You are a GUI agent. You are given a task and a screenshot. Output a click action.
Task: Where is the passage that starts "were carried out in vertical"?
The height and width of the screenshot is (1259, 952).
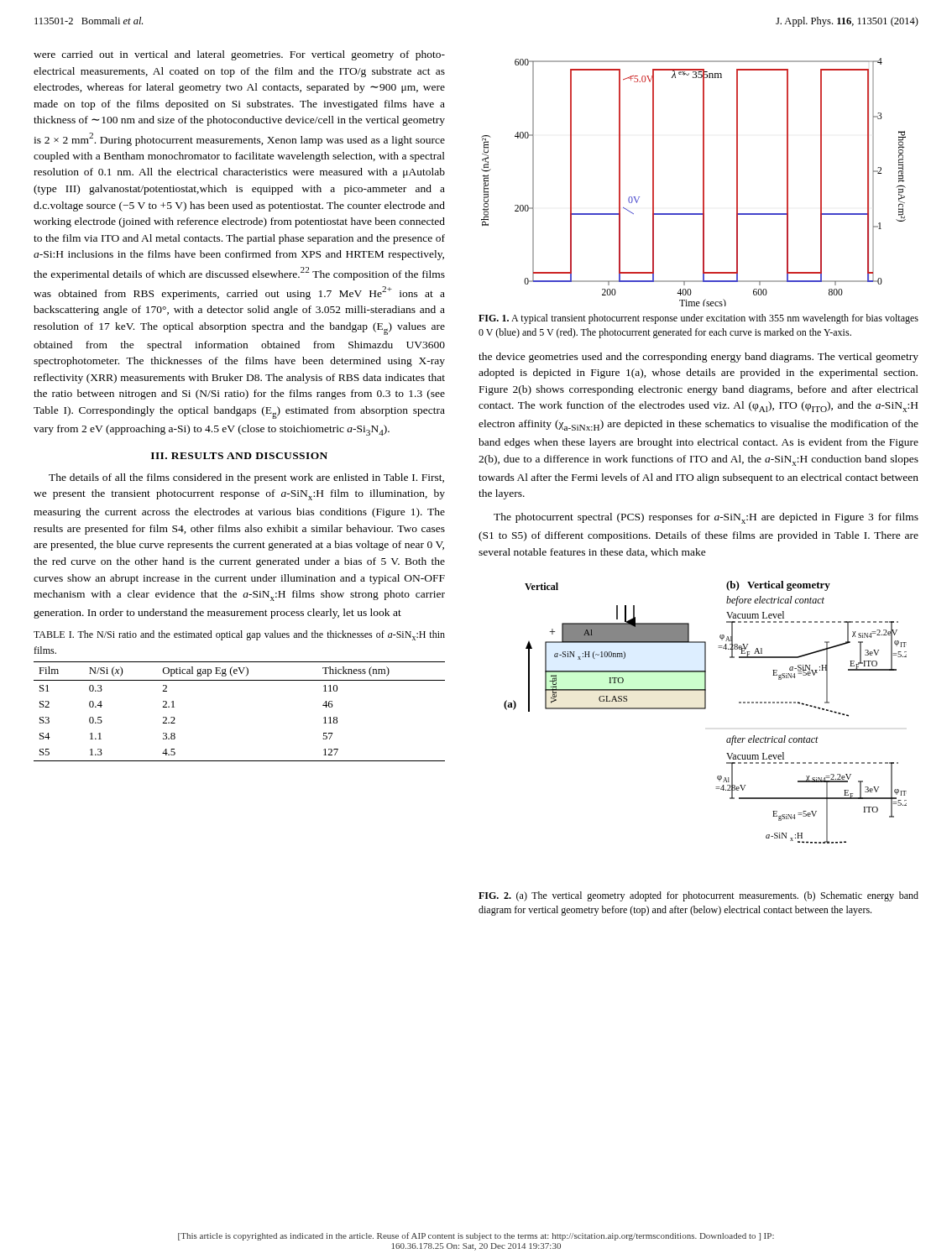[x=239, y=242]
